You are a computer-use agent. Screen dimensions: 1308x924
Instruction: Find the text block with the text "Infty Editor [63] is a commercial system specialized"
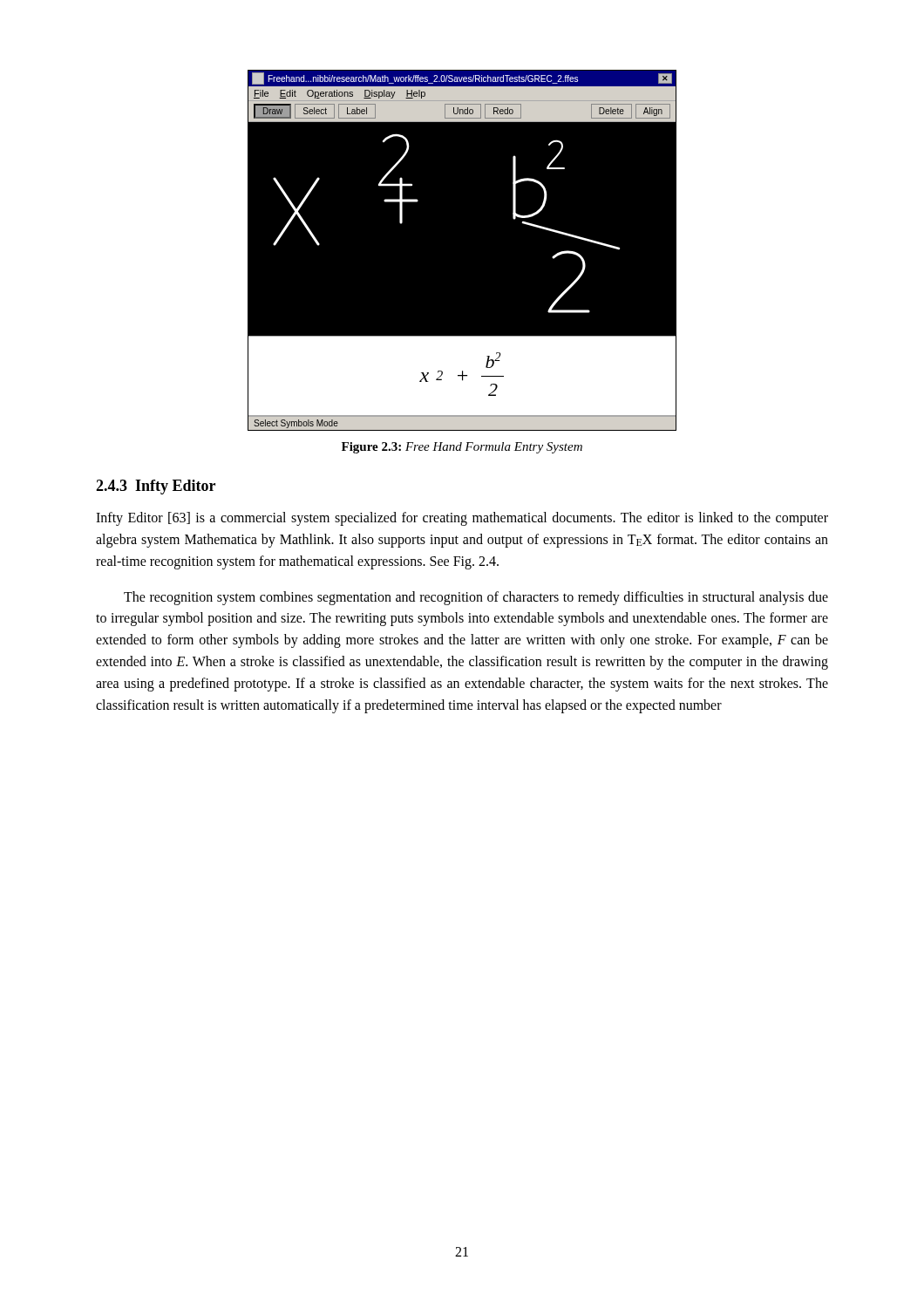[462, 540]
